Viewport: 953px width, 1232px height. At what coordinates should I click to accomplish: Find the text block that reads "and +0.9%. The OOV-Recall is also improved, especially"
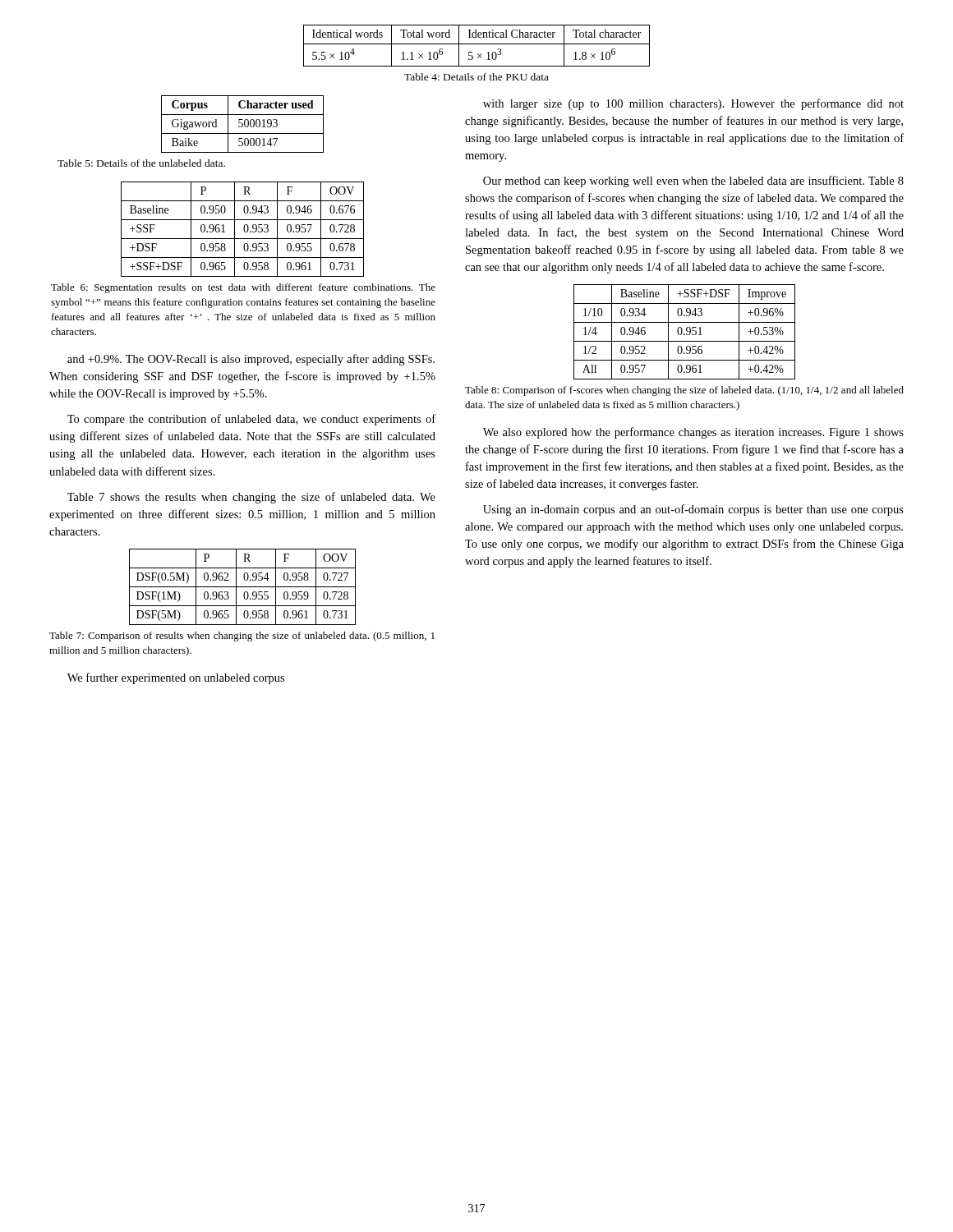pyautogui.click(x=242, y=377)
